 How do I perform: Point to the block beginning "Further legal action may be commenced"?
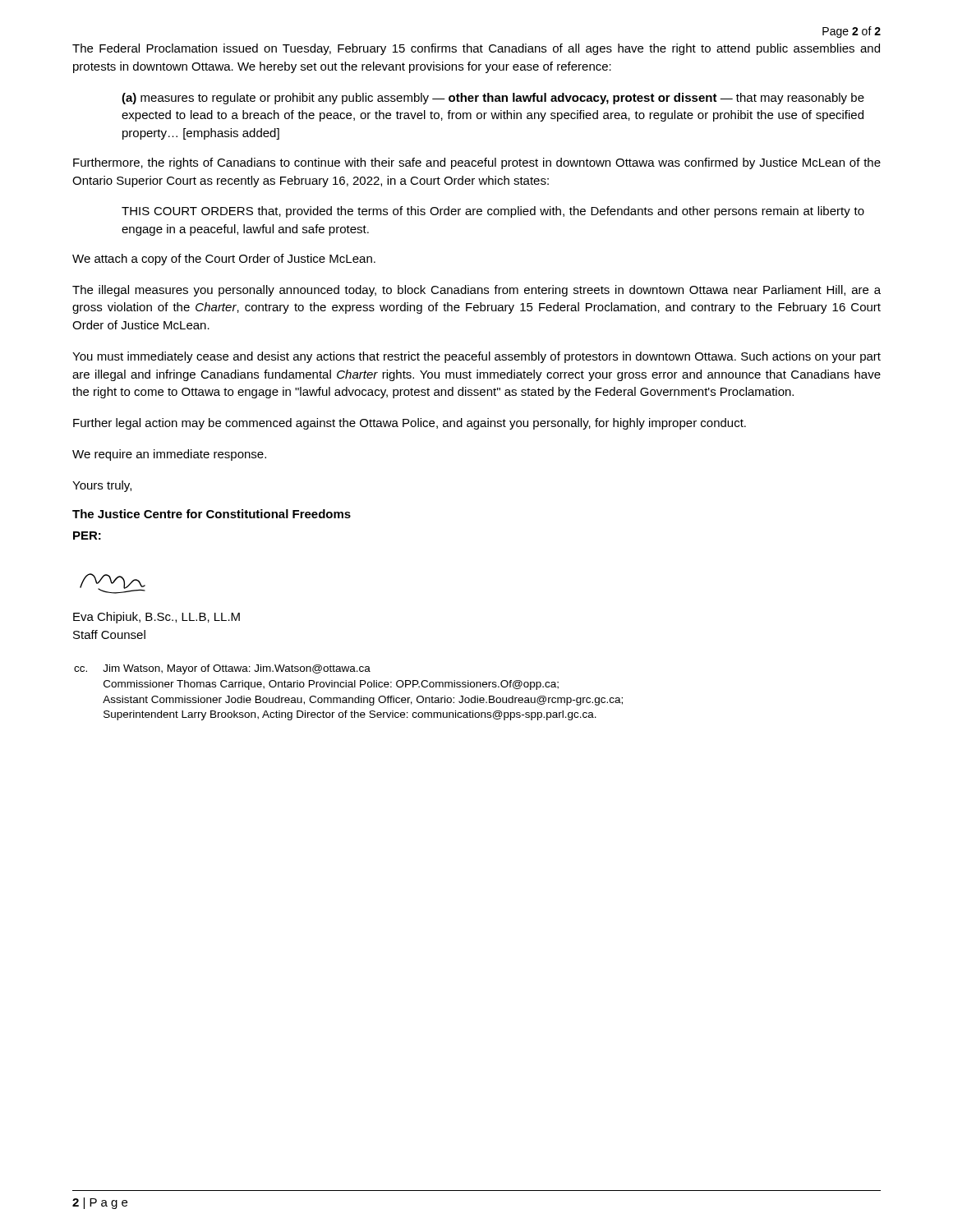tap(410, 423)
